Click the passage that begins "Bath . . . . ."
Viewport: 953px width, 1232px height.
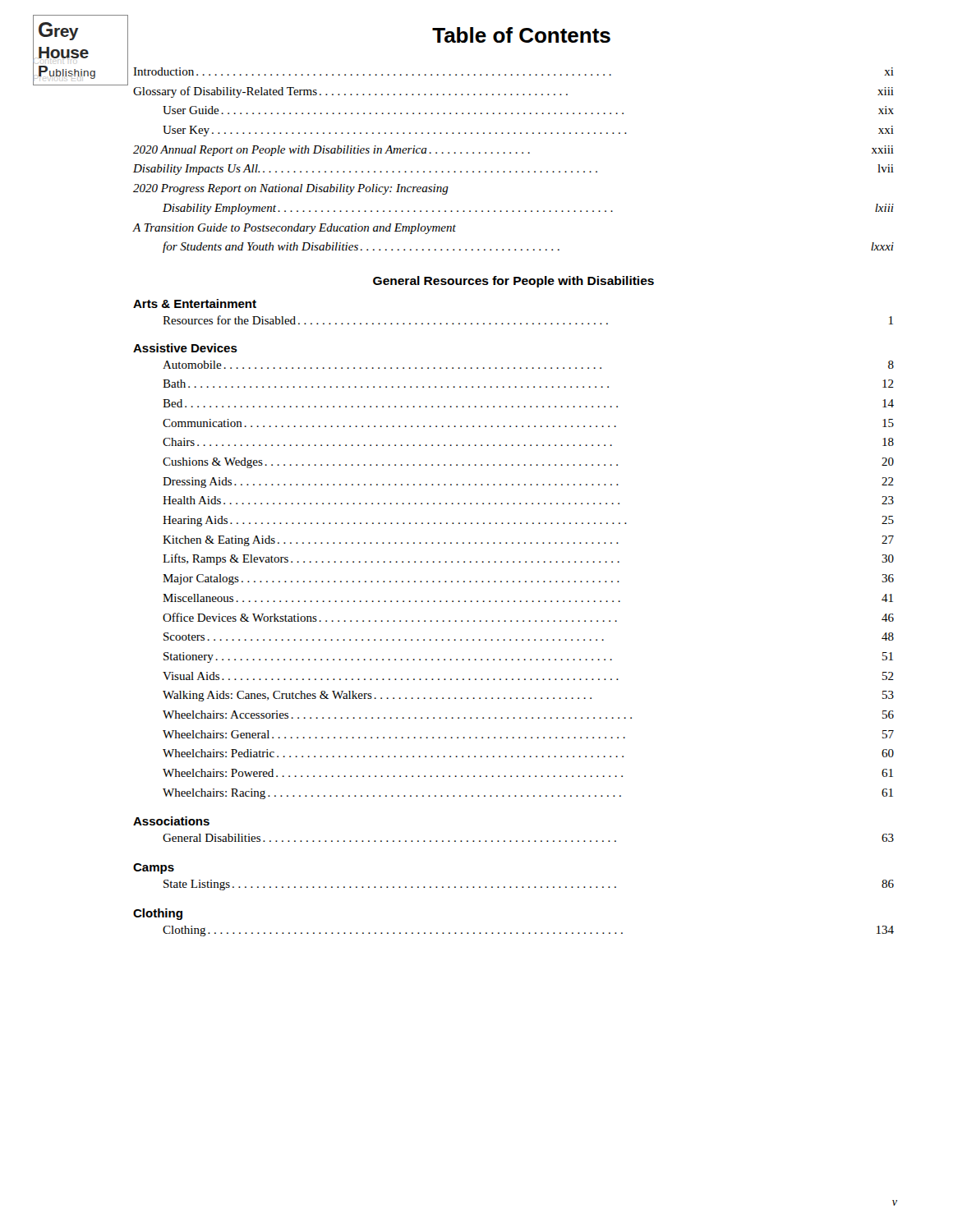528,385
